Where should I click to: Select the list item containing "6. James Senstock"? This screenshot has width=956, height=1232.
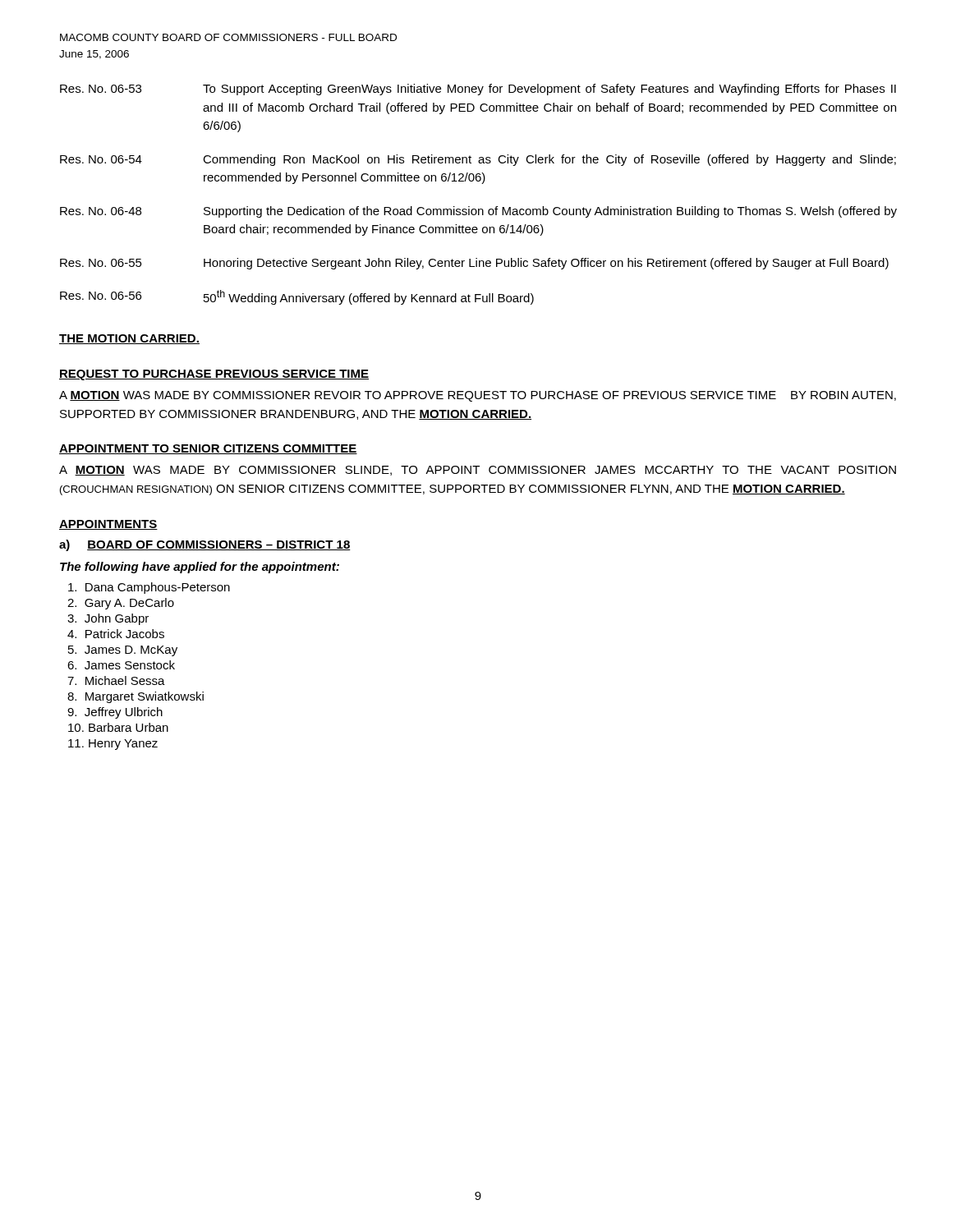(121, 665)
